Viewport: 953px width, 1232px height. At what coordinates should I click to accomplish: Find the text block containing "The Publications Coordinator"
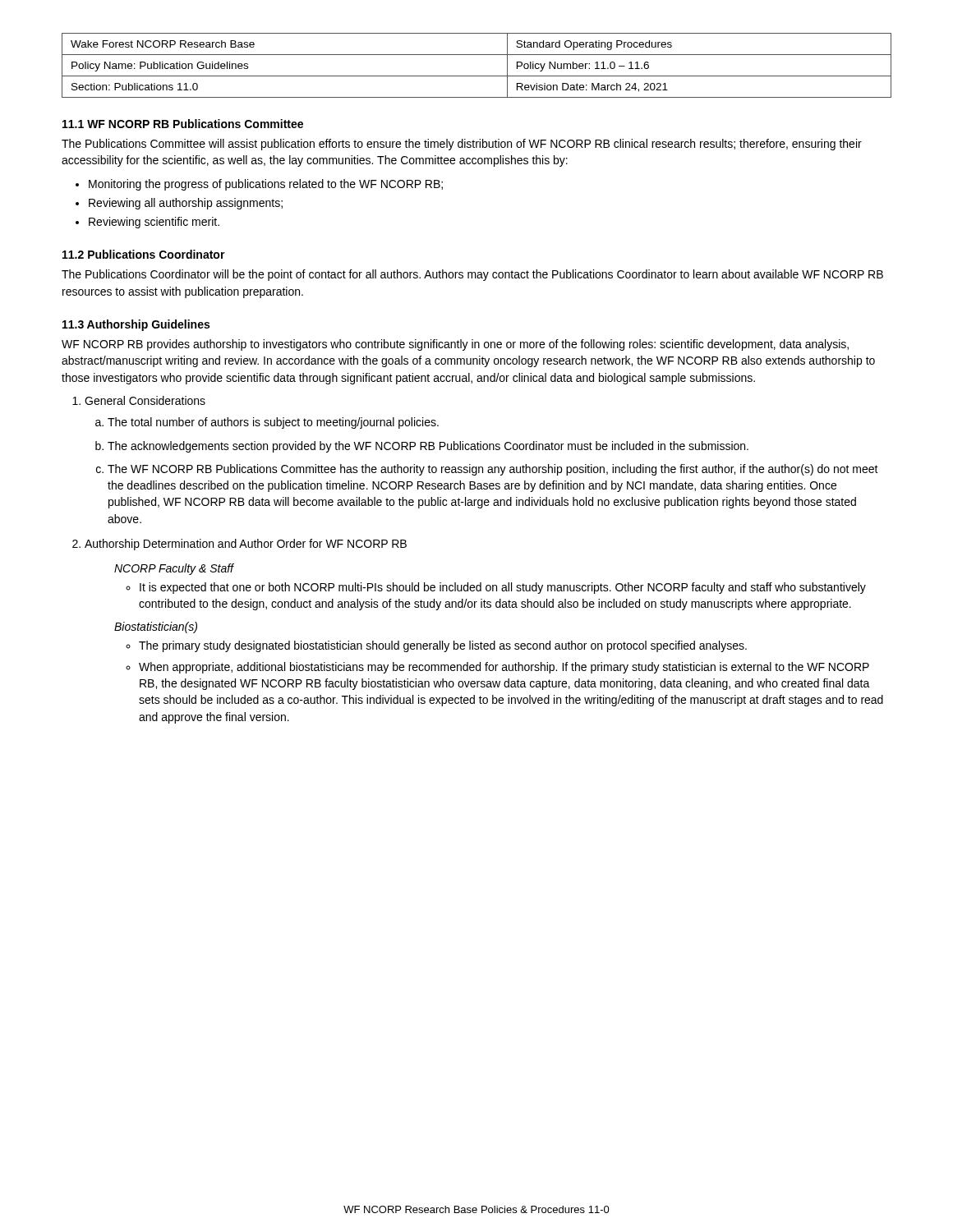473,283
